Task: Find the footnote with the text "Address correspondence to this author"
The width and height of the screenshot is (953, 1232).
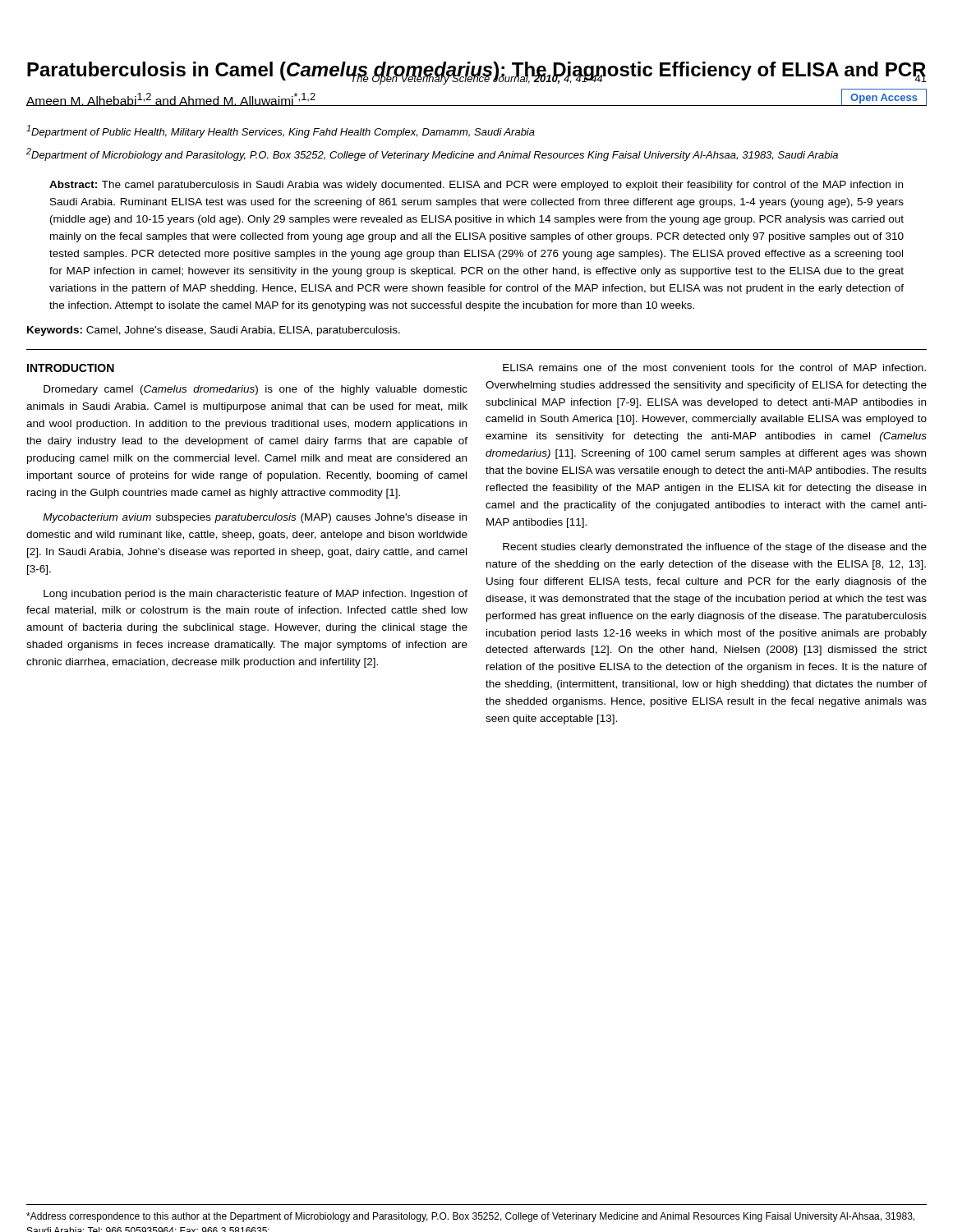Action: coord(471,1221)
